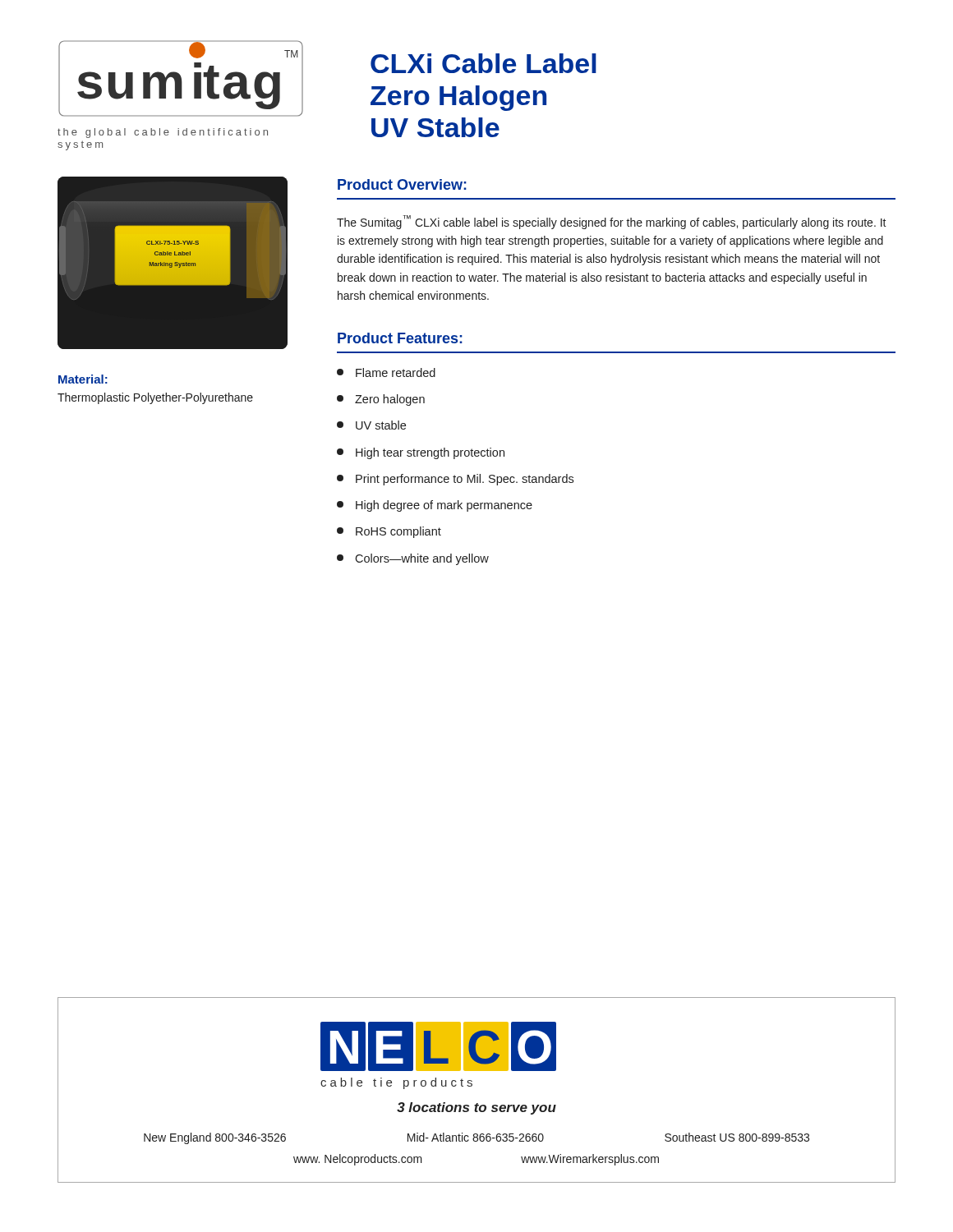953x1232 pixels.
Task: Find "CLXi Cable Label Zero Halogen UV Stable" on this page
Action: coord(484,96)
